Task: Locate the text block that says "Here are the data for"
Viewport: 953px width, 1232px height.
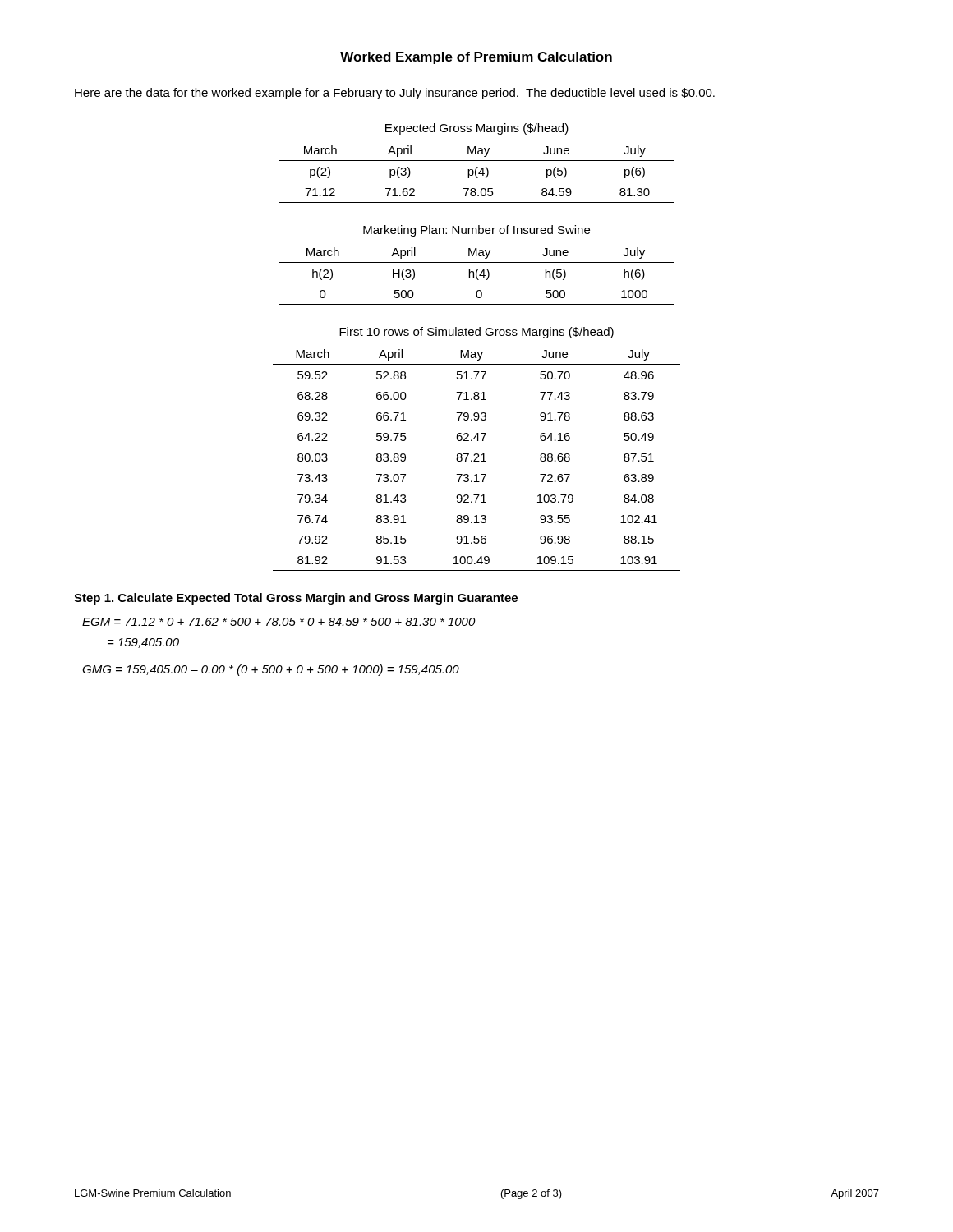Action: pyautogui.click(x=395, y=92)
